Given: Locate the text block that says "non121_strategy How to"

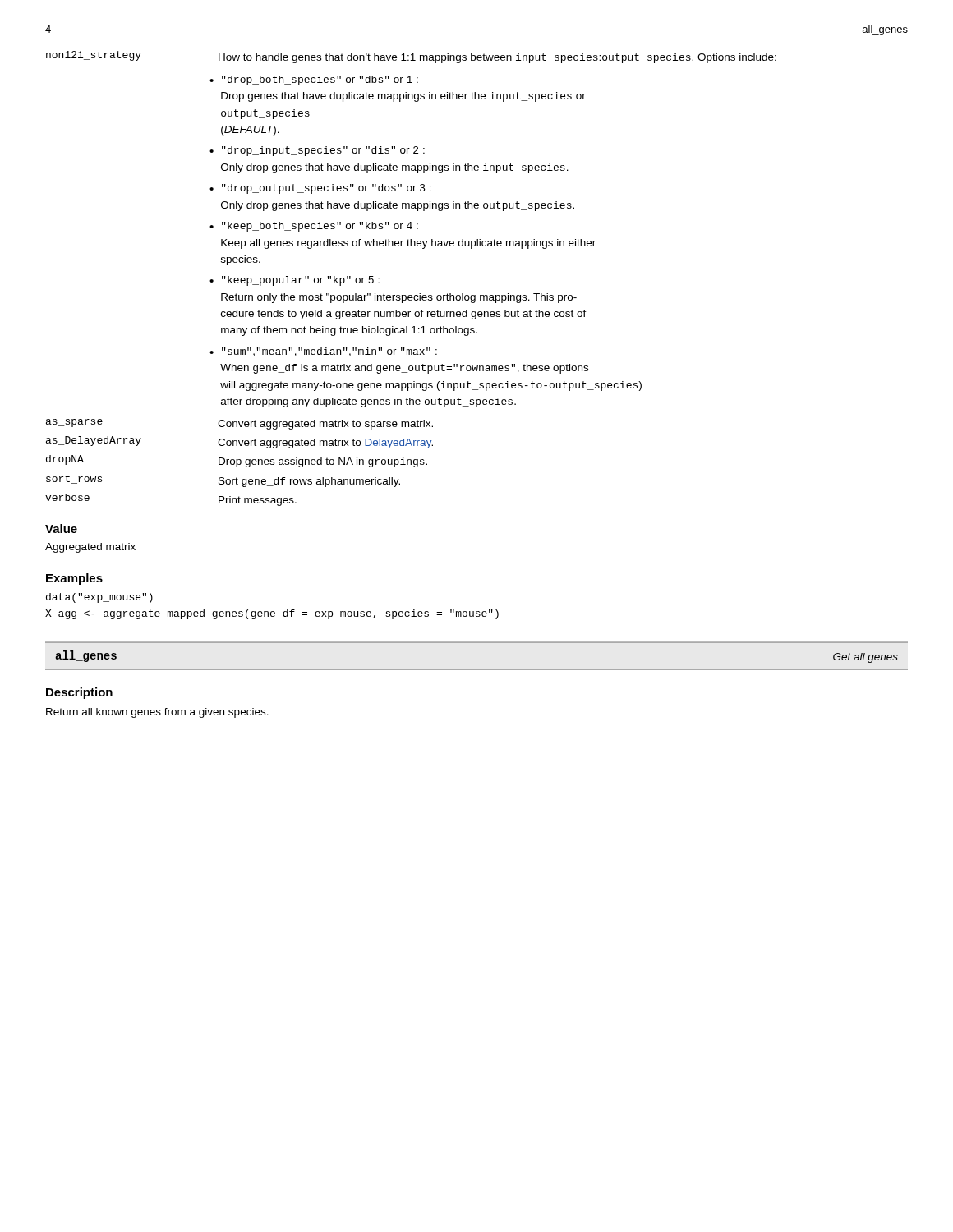Looking at the screenshot, I should [x=411, y=58].
